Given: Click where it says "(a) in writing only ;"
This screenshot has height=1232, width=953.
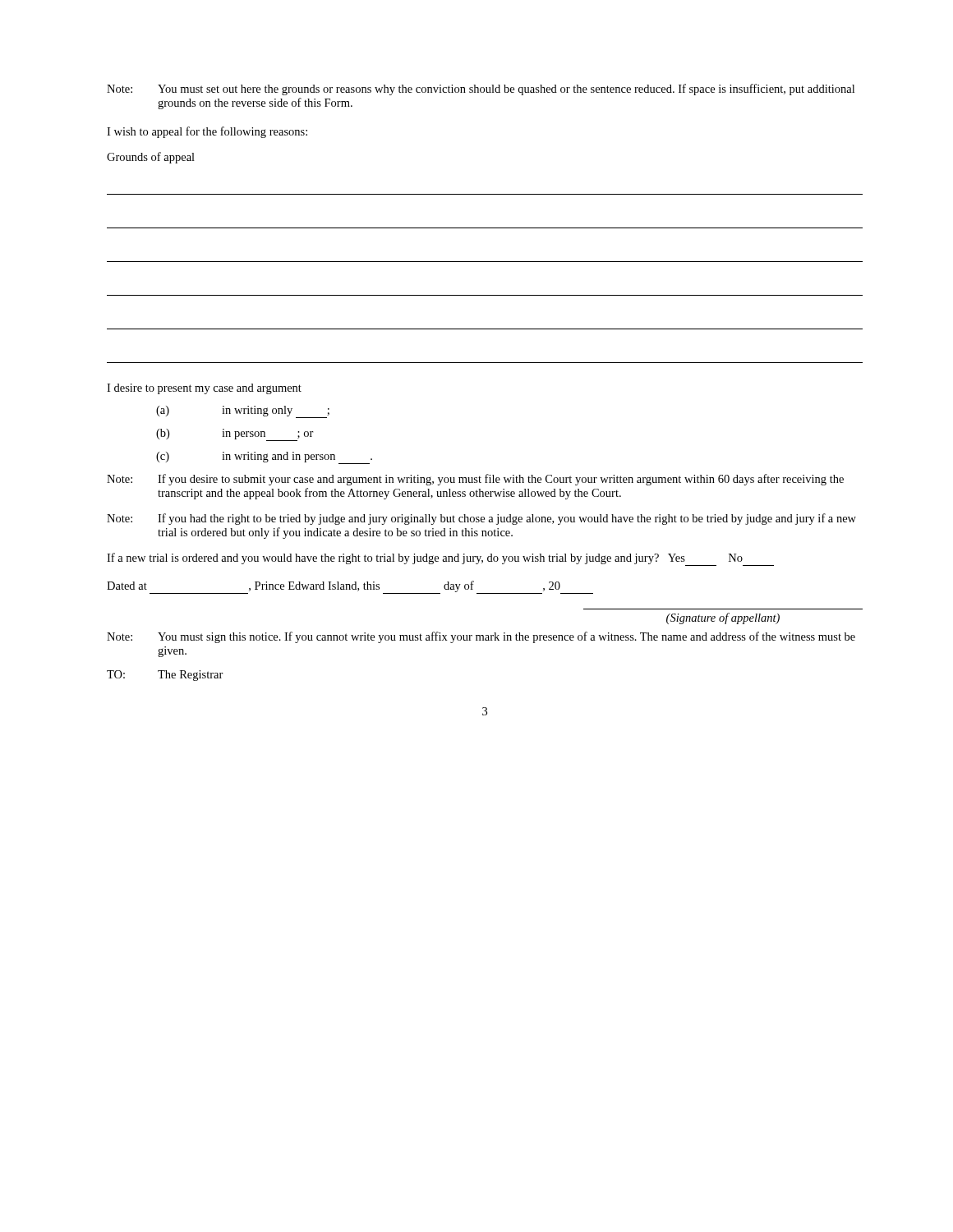Looking at the screenshot, I should point(243,412).
